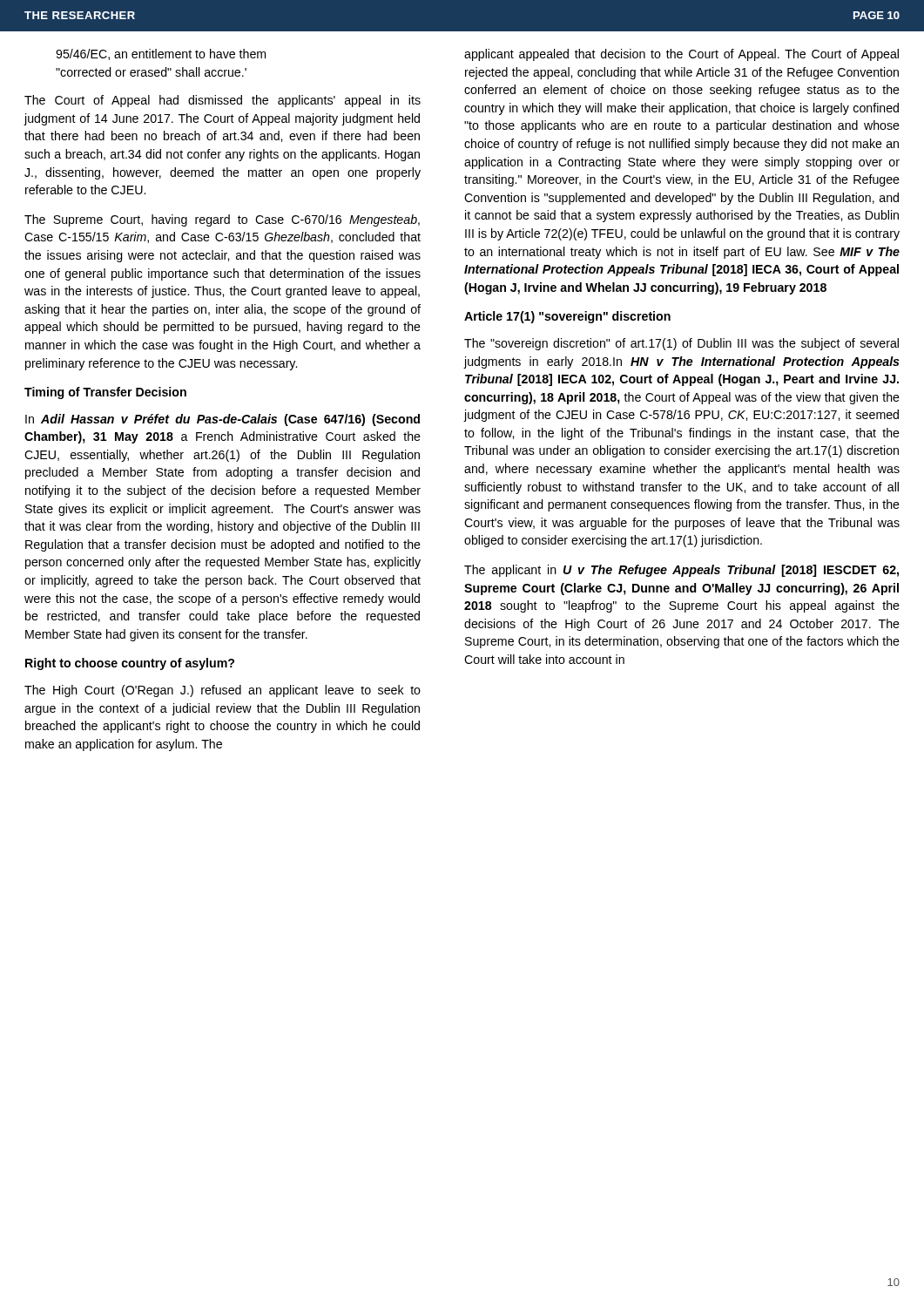The image size is (924, 1307).
Task: Select the text block with the text "The "sovereign discretion" of art.17(1)"
Action: coord(682,442)
